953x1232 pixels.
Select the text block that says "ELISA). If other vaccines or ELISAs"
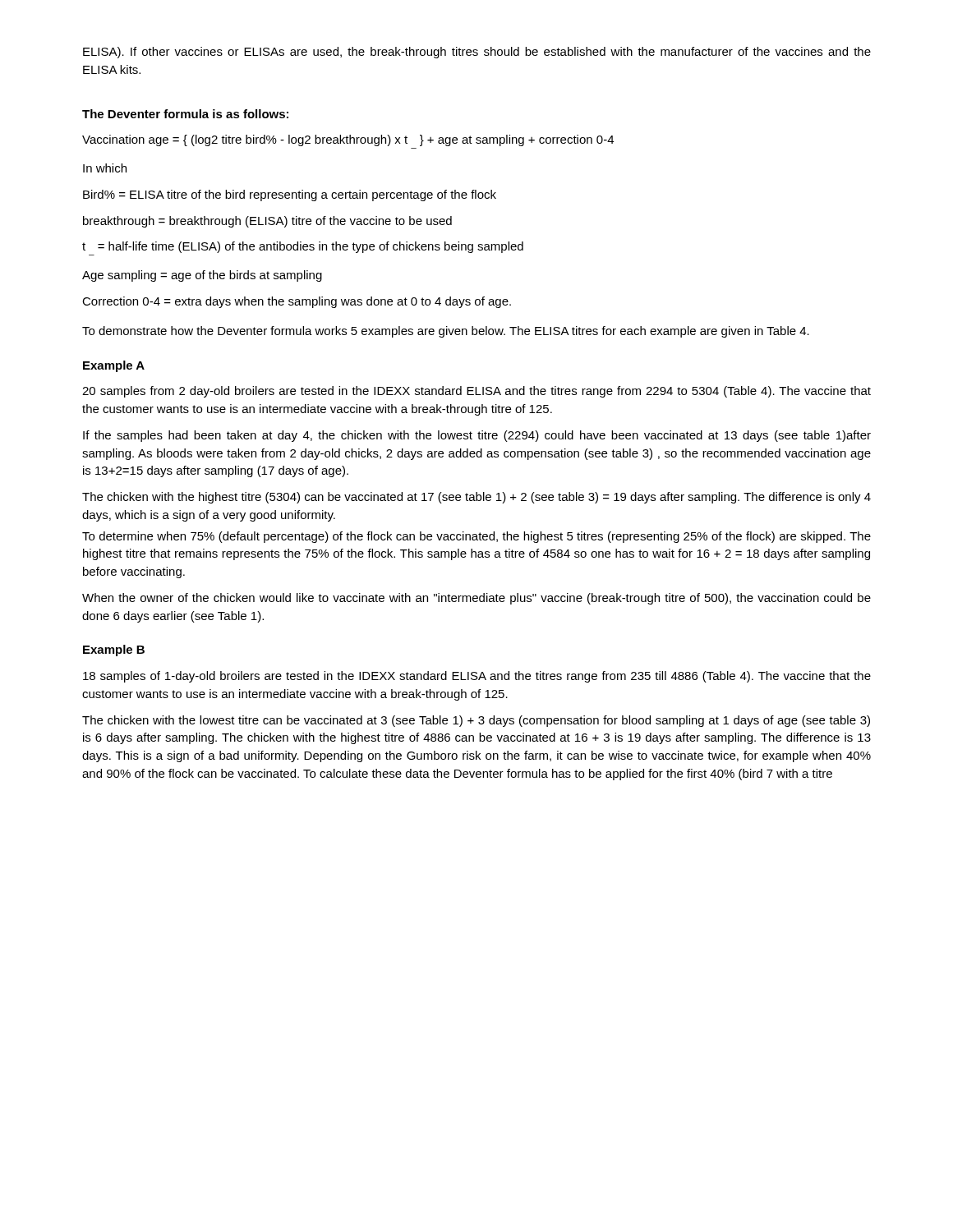(x=476, y=61)
